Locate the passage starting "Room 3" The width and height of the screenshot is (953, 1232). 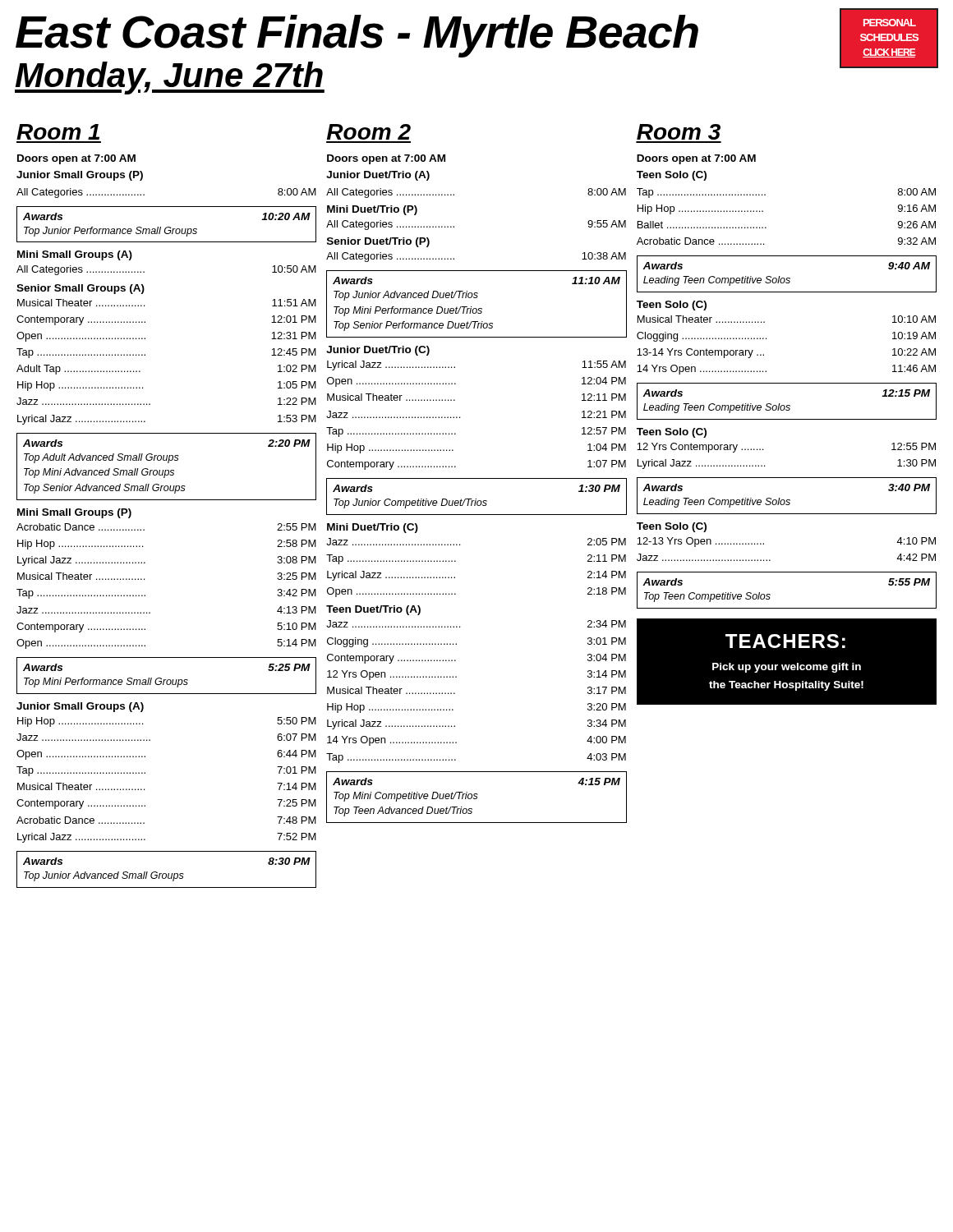point(679,132)
